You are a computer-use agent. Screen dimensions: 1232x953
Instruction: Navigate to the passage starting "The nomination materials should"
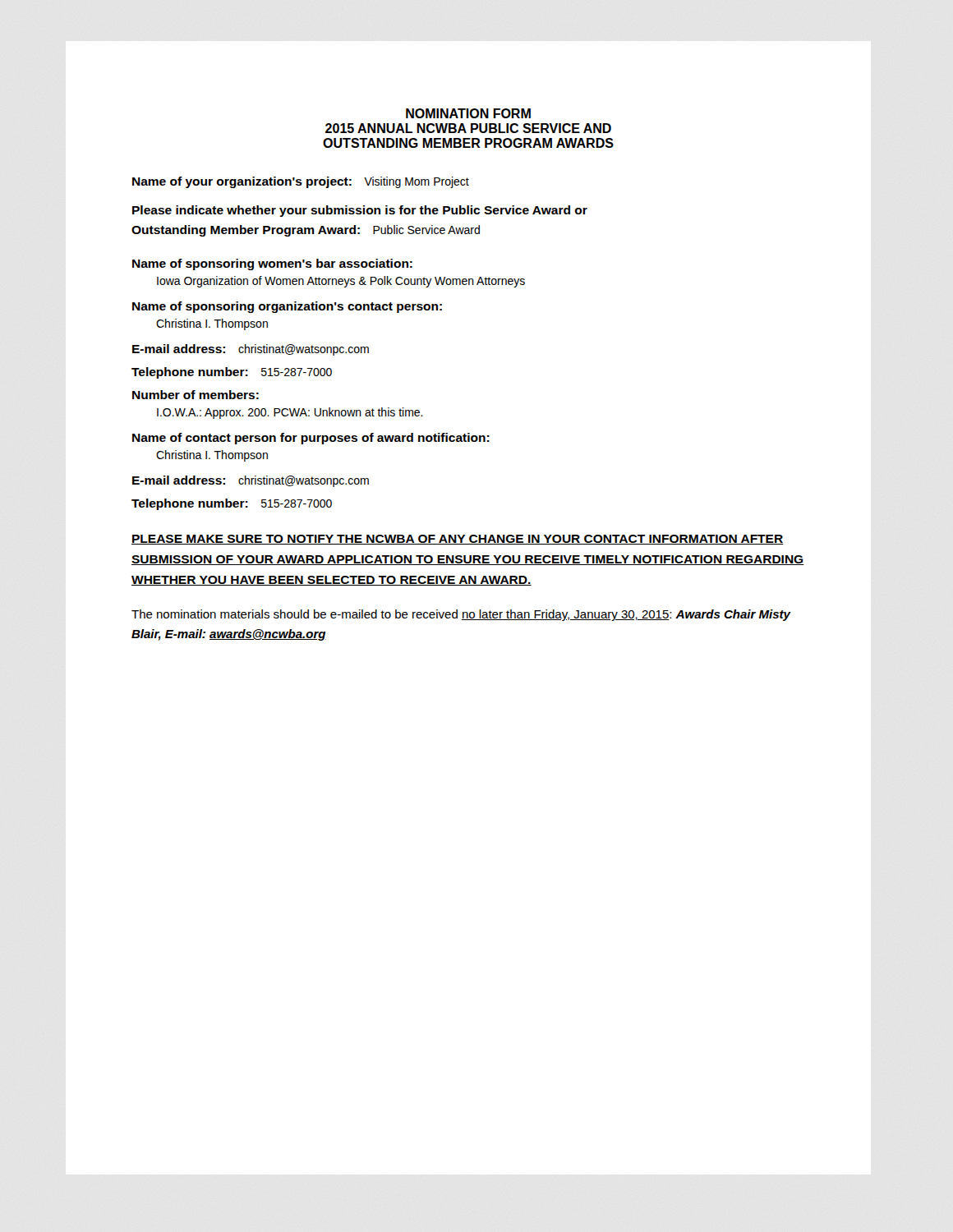point(461,624)
